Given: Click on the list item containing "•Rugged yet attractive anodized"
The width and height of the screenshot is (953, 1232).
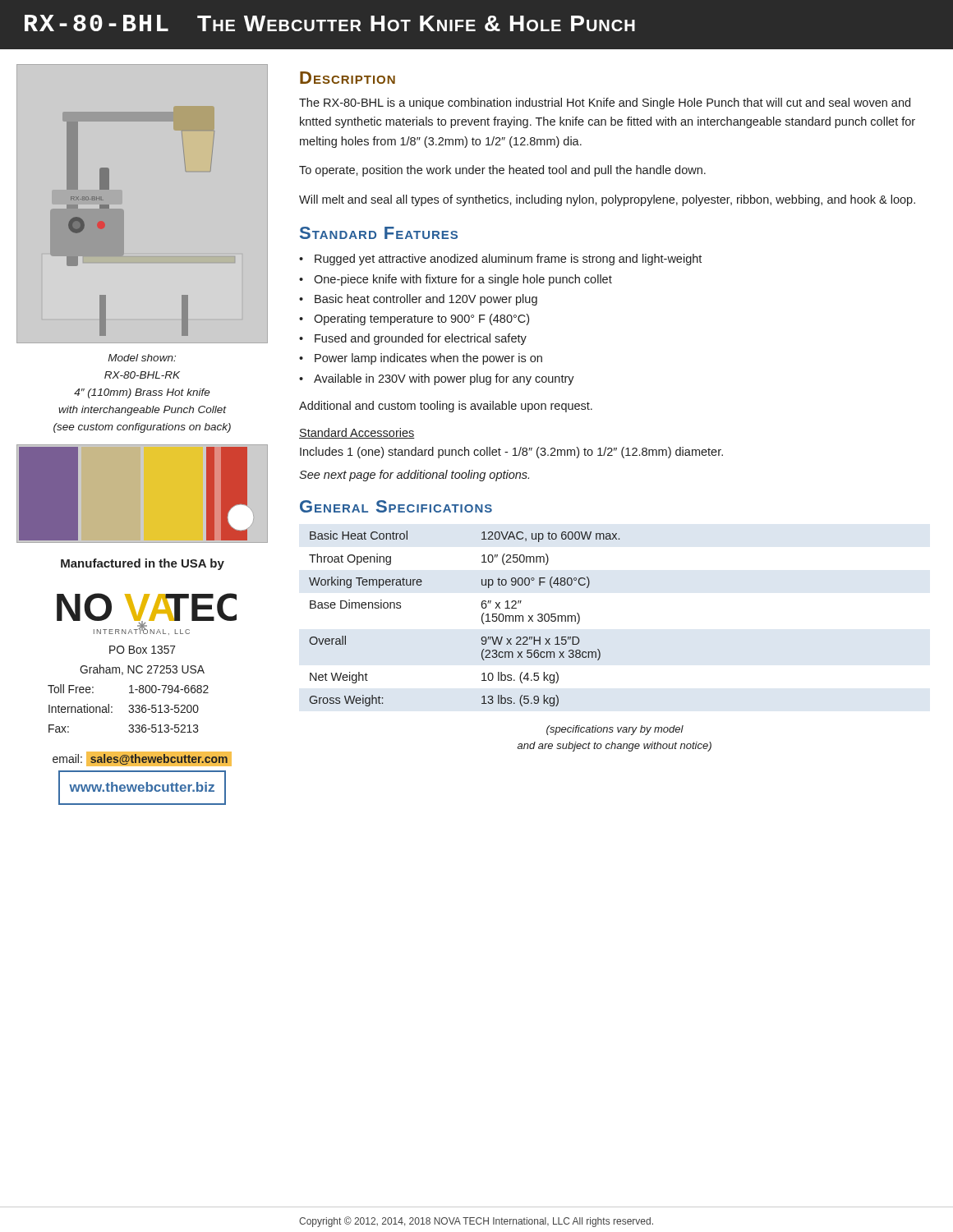Looking at the screenshot, I should tap(500, 260).
